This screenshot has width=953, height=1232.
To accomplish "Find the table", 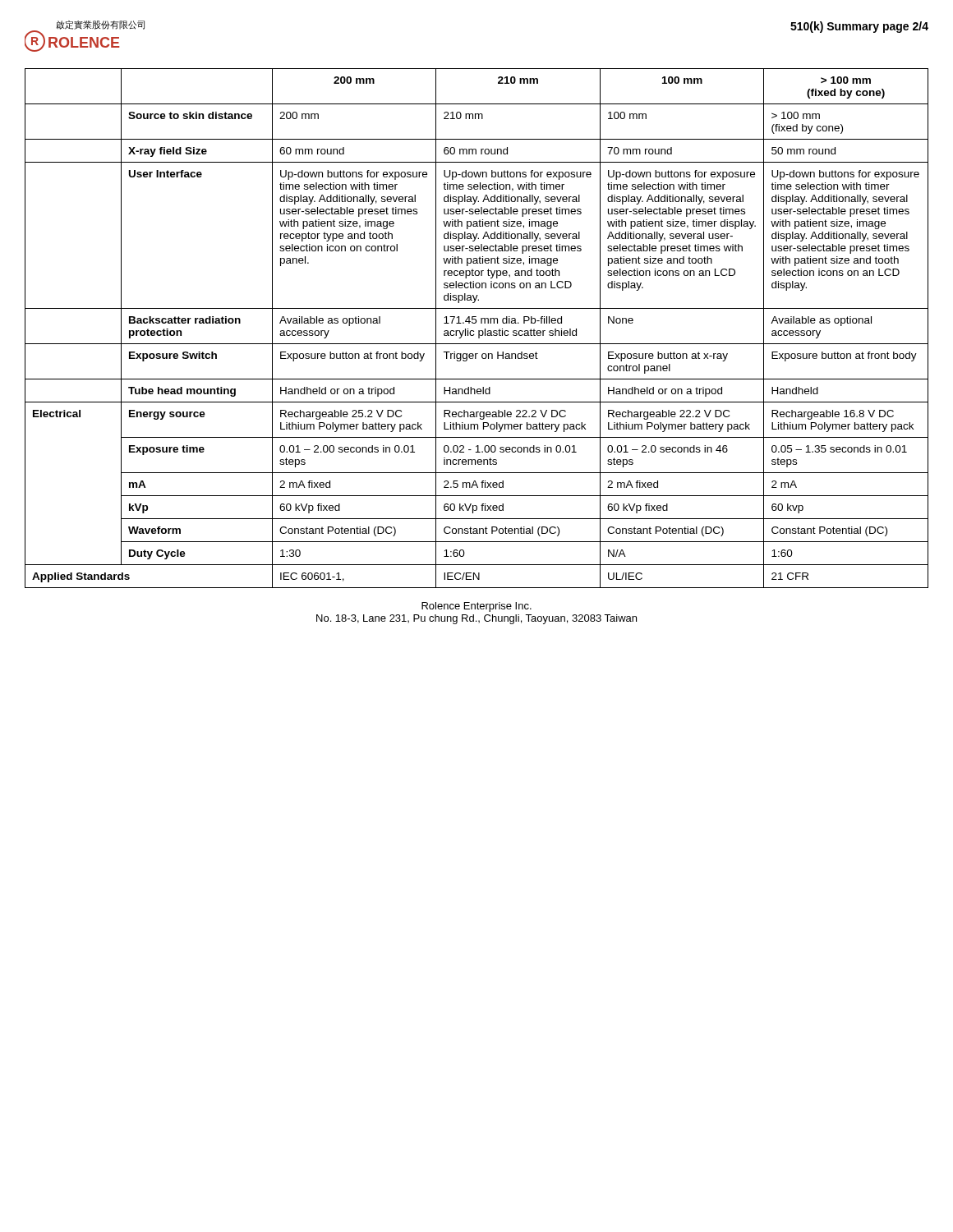I will (476, 328).
